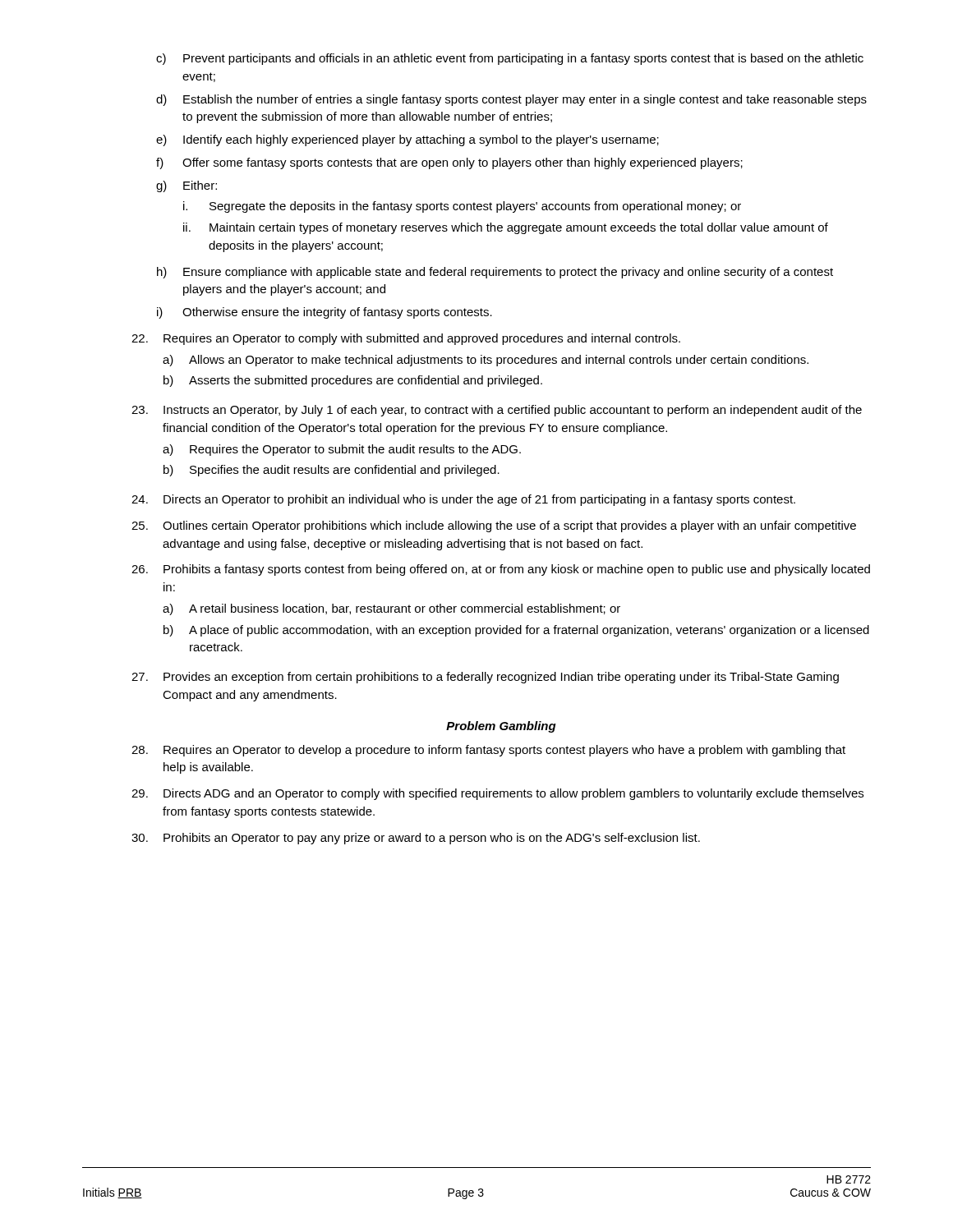953x1232 pixels.
Task: Point to the block beginning "25. Outlines certain Operator prohibitions which"
Action: [501, 534]
